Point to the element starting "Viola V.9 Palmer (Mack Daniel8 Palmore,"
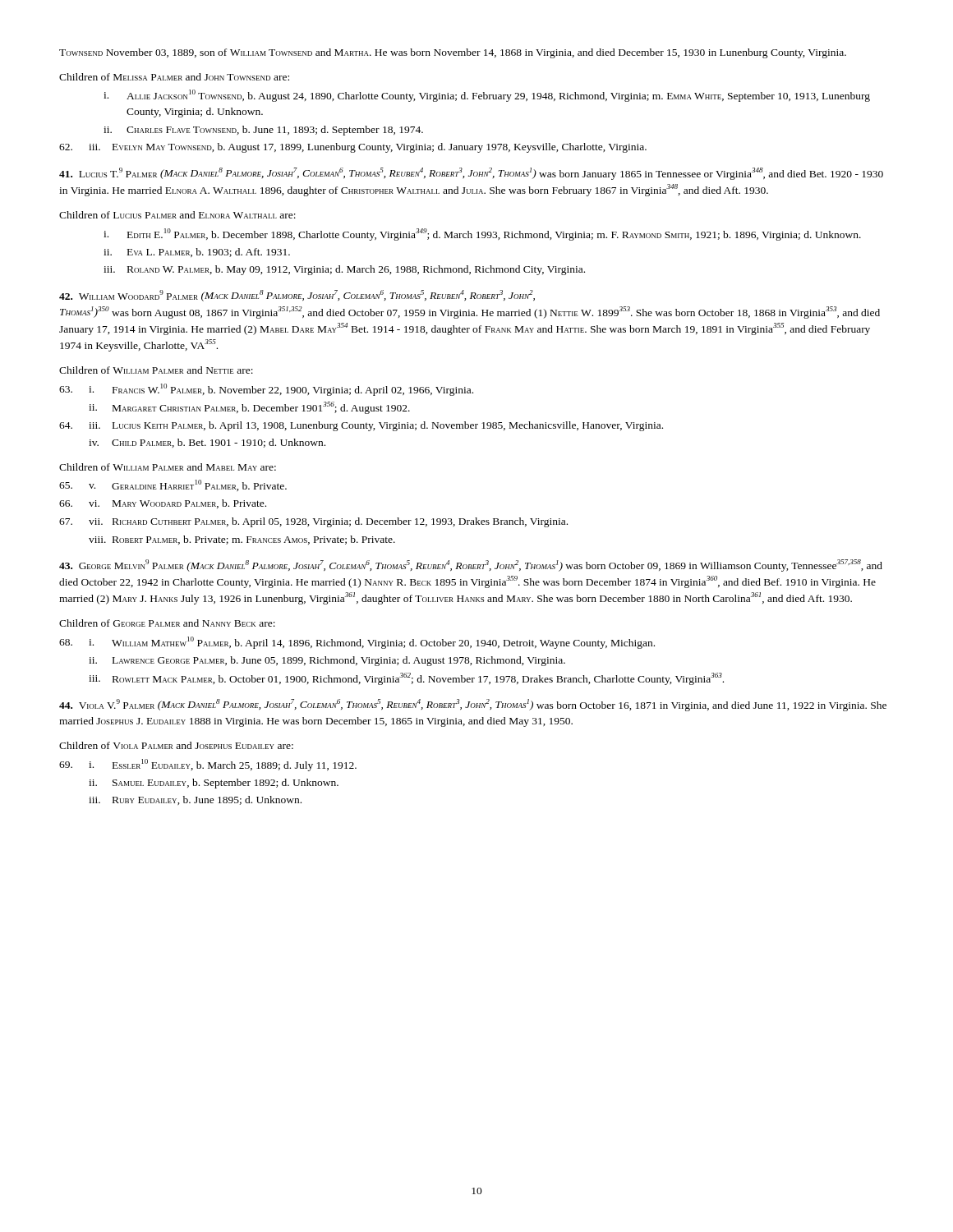The height and width of the screenshot is (1232, 953). click(x=473, y=712)
